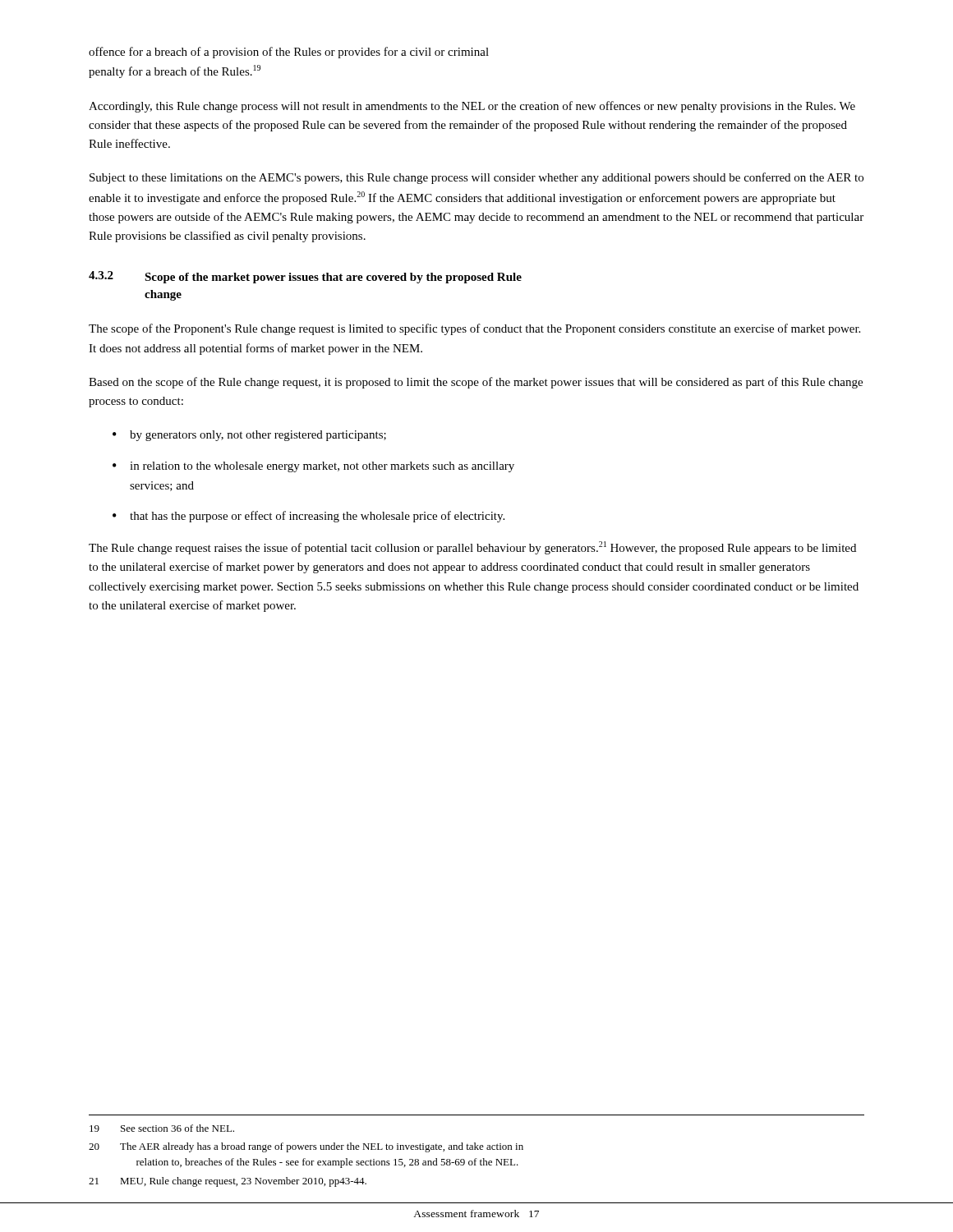Find the block starting "21 MEU, Rule change"
The height and width of the screenshot is (1232, 953).
228,1182
